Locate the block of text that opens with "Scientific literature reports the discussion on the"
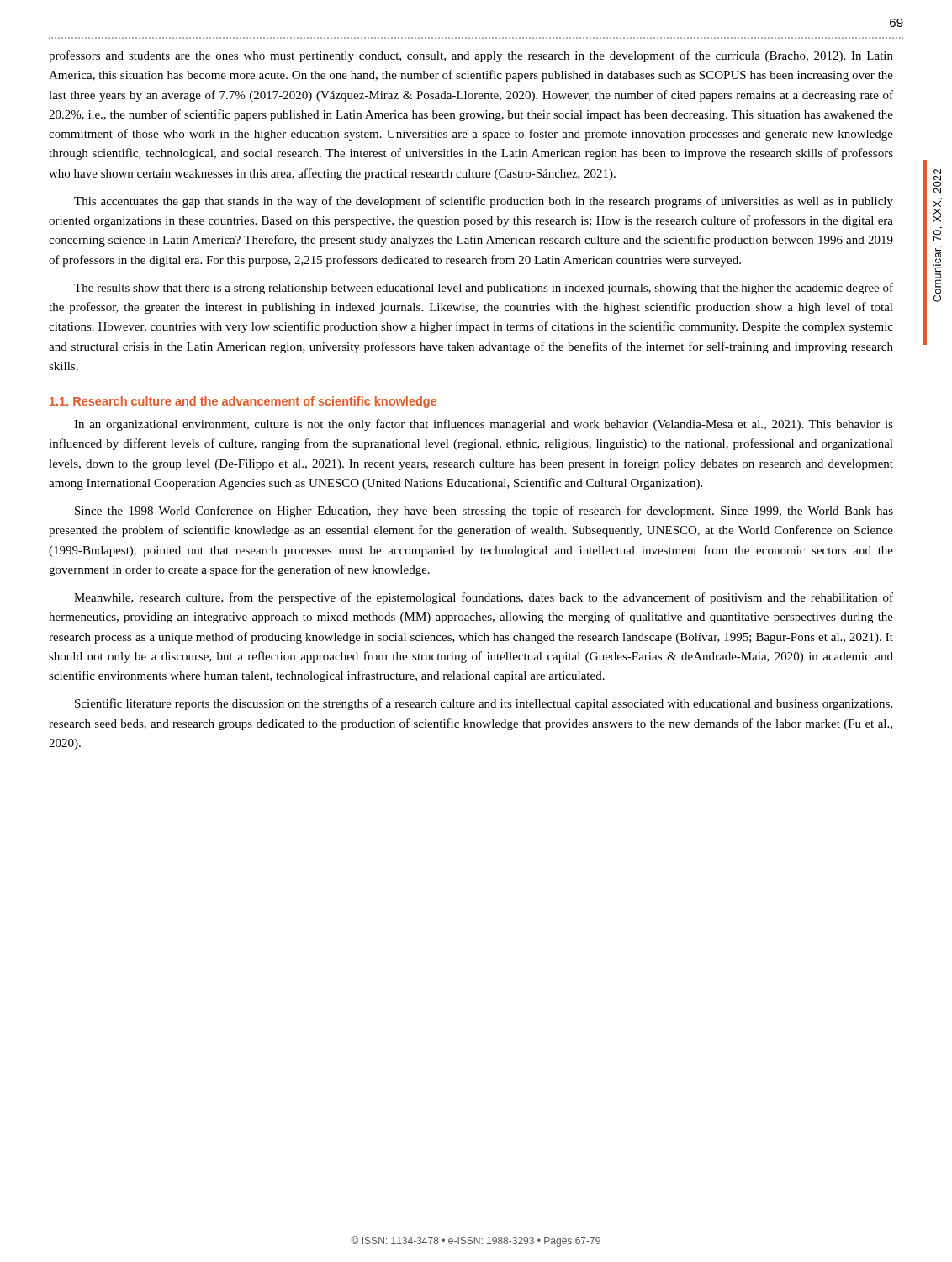The height and width of the screenshot is (1262, 952). click(x=471, y=724)
